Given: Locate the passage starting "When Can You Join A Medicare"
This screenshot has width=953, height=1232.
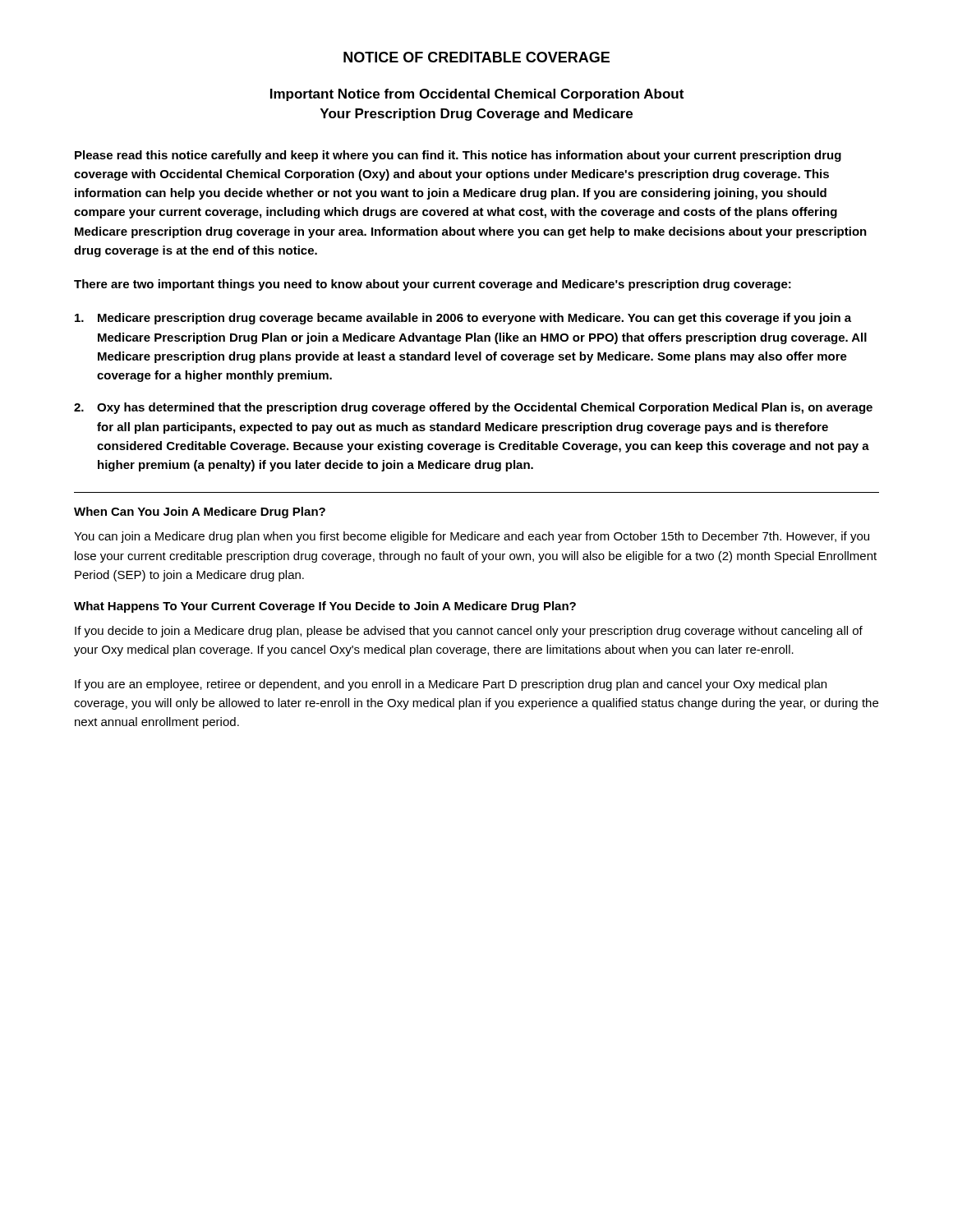Looking at the screenshot, I should [x=200, y=512].
